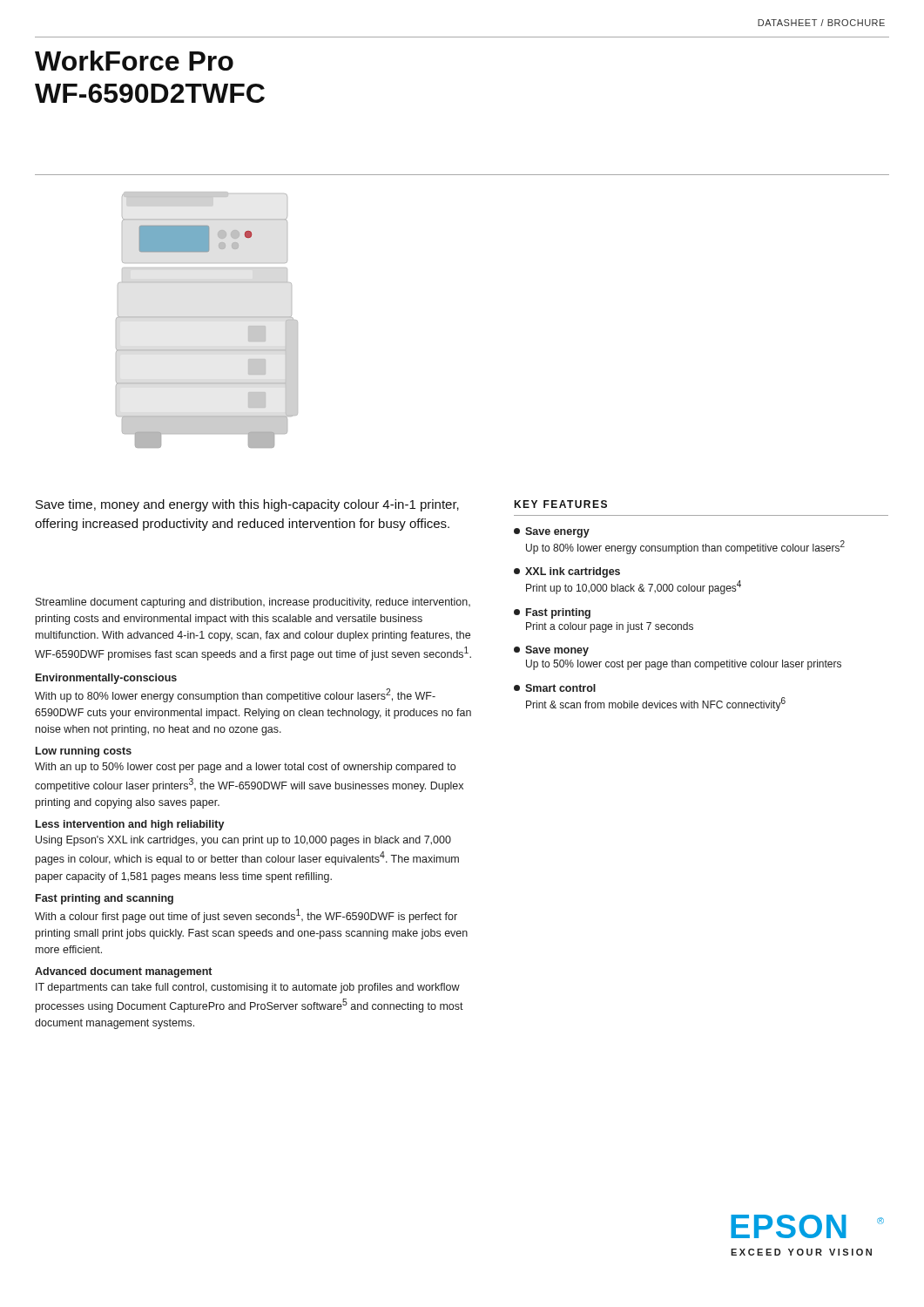This screenshot has height=1307, width=924.
Task: Point to "WorkForce ProWF-6590D2TWFC"
Action: point(150,77)
